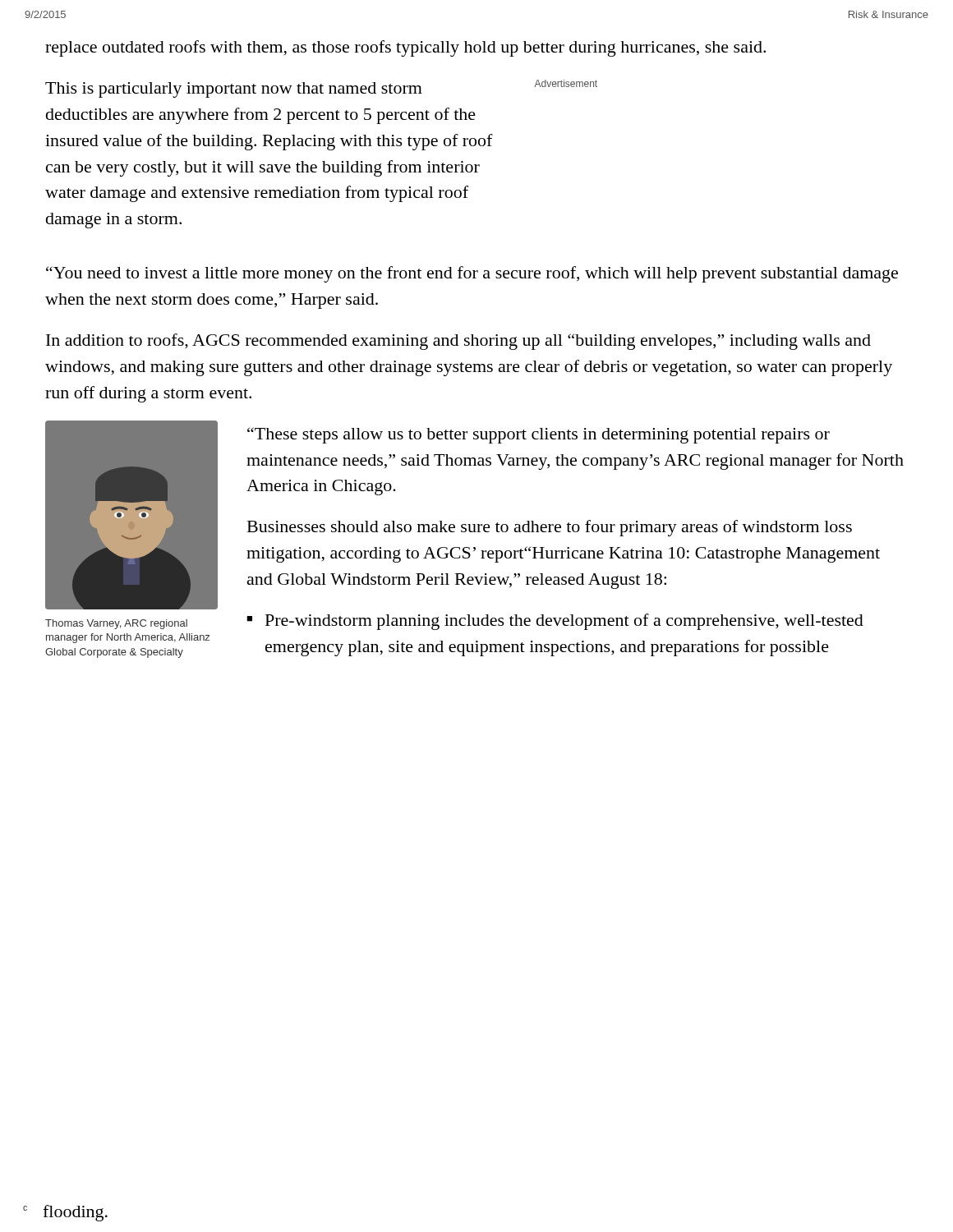The width and height of the screenshot is (953, 1232).
Task: Select the text block that reads "“You need to invest a little"
Action: pyautogui.click(x=472, y=286)
